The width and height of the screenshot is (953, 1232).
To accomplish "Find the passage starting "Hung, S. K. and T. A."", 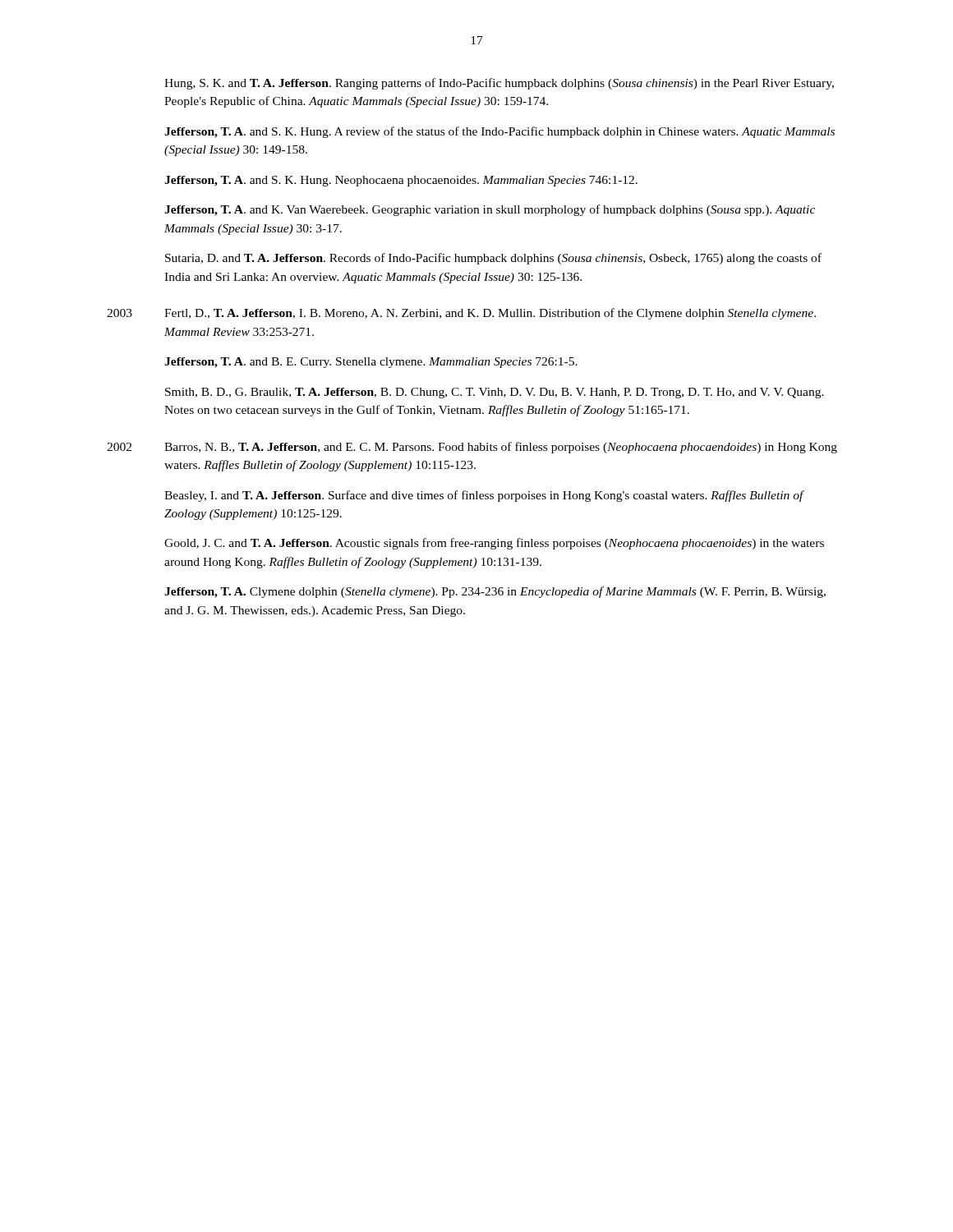I will point(499,92).
